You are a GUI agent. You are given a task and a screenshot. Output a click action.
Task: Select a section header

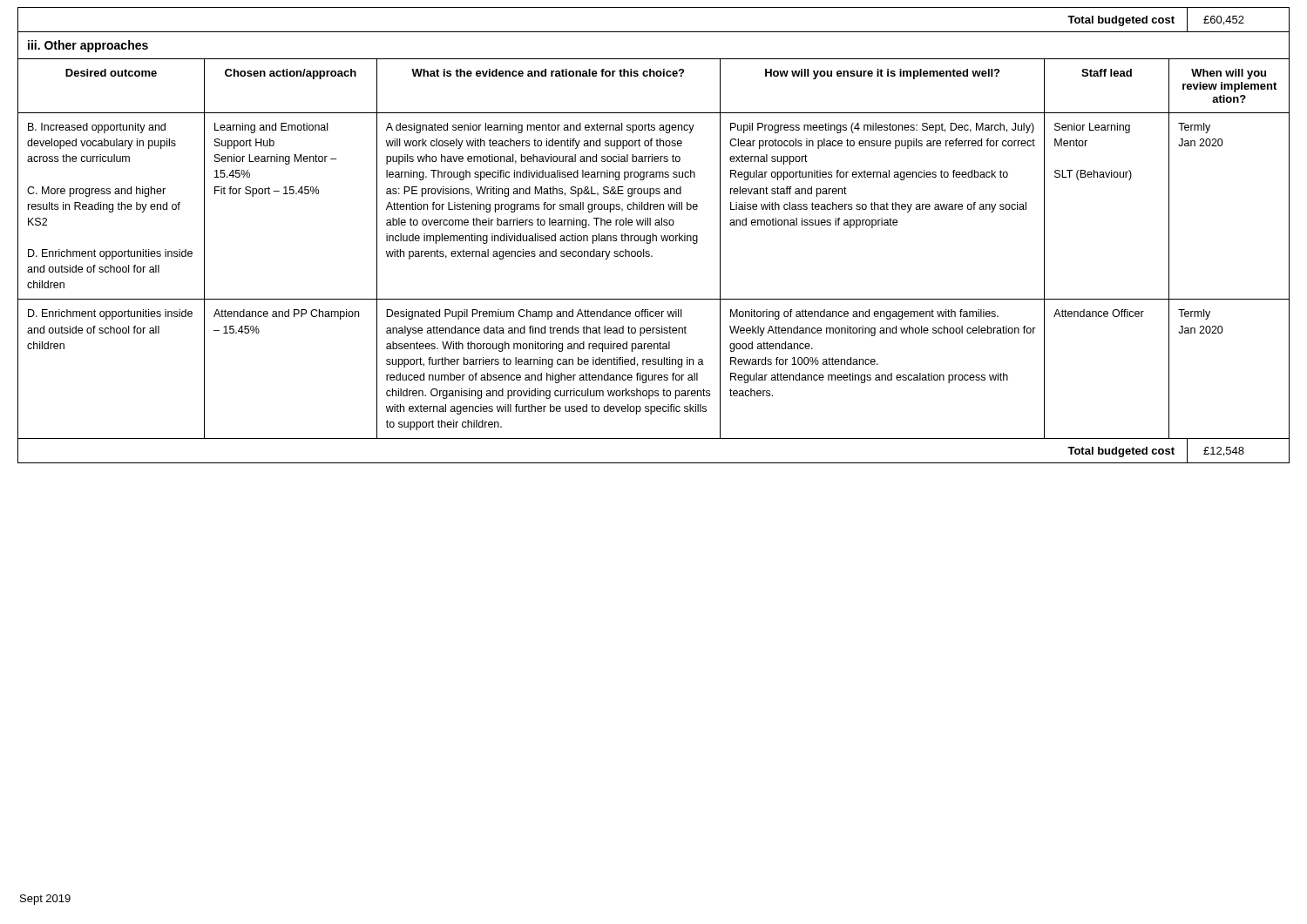tap(88, 45)
